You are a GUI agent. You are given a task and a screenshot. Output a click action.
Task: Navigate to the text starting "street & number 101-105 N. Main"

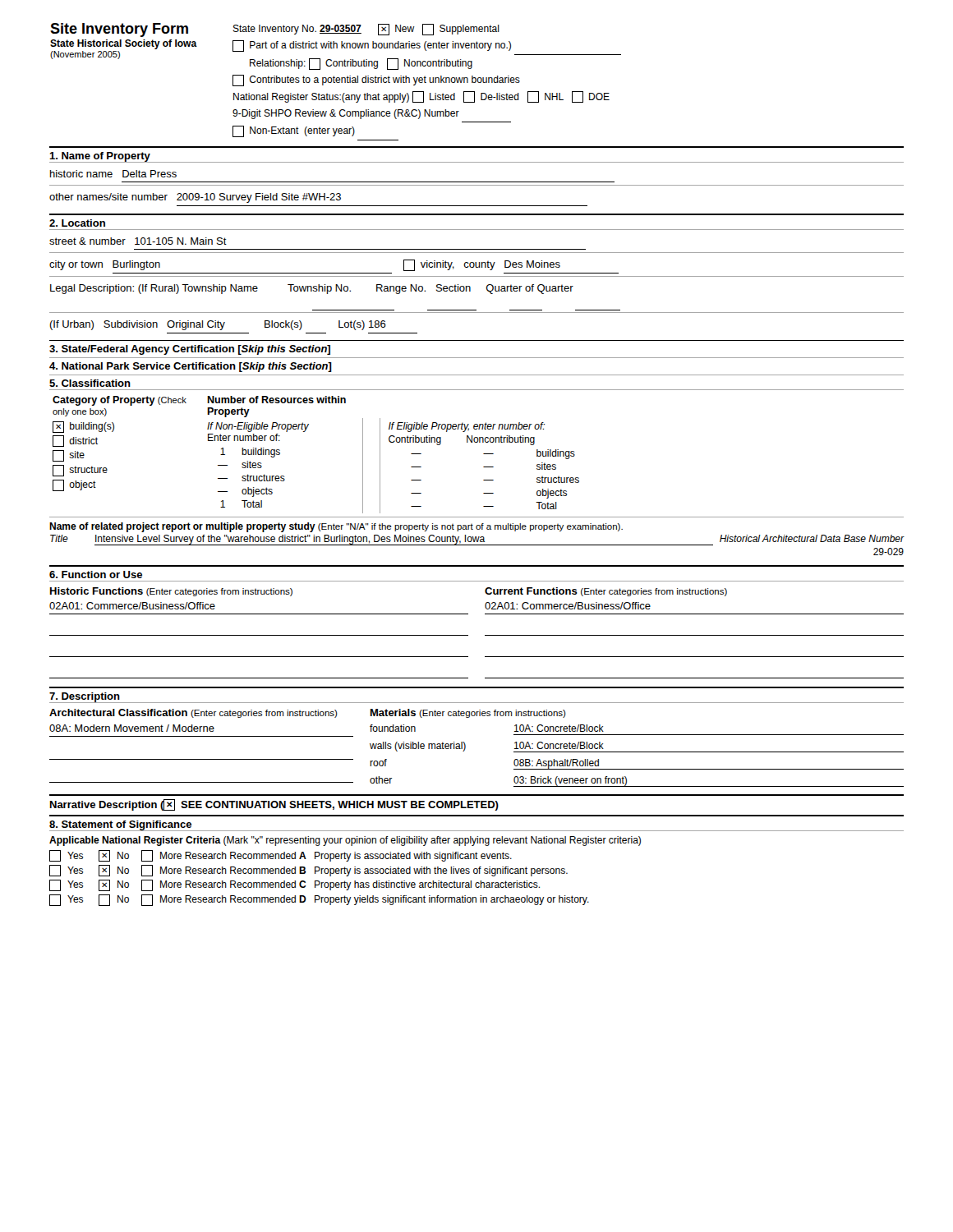pos(318,241)
